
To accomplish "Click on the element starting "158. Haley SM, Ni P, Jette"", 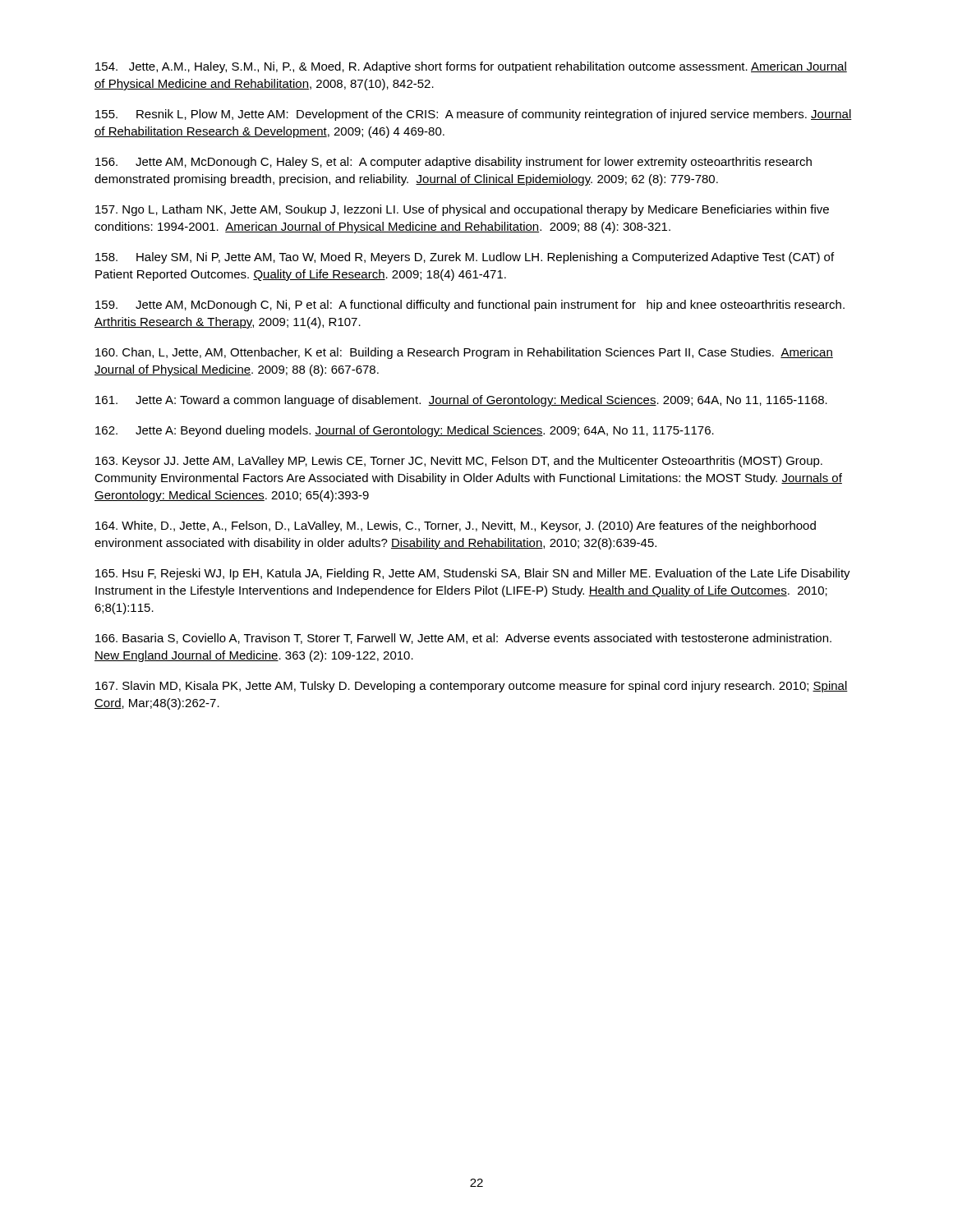I will (x=464, y=265).
